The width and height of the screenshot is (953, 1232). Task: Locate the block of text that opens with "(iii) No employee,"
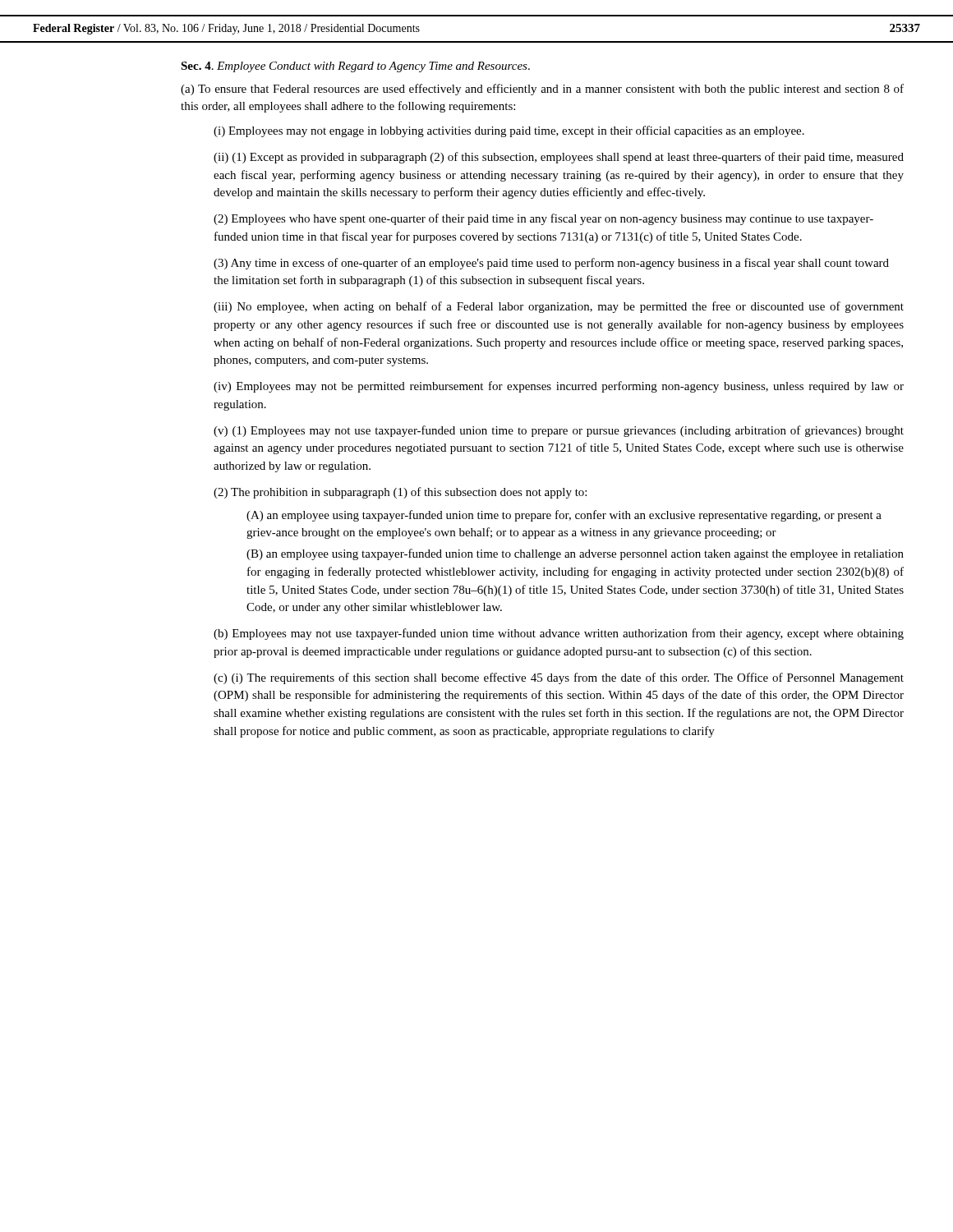tap(559, 333)
